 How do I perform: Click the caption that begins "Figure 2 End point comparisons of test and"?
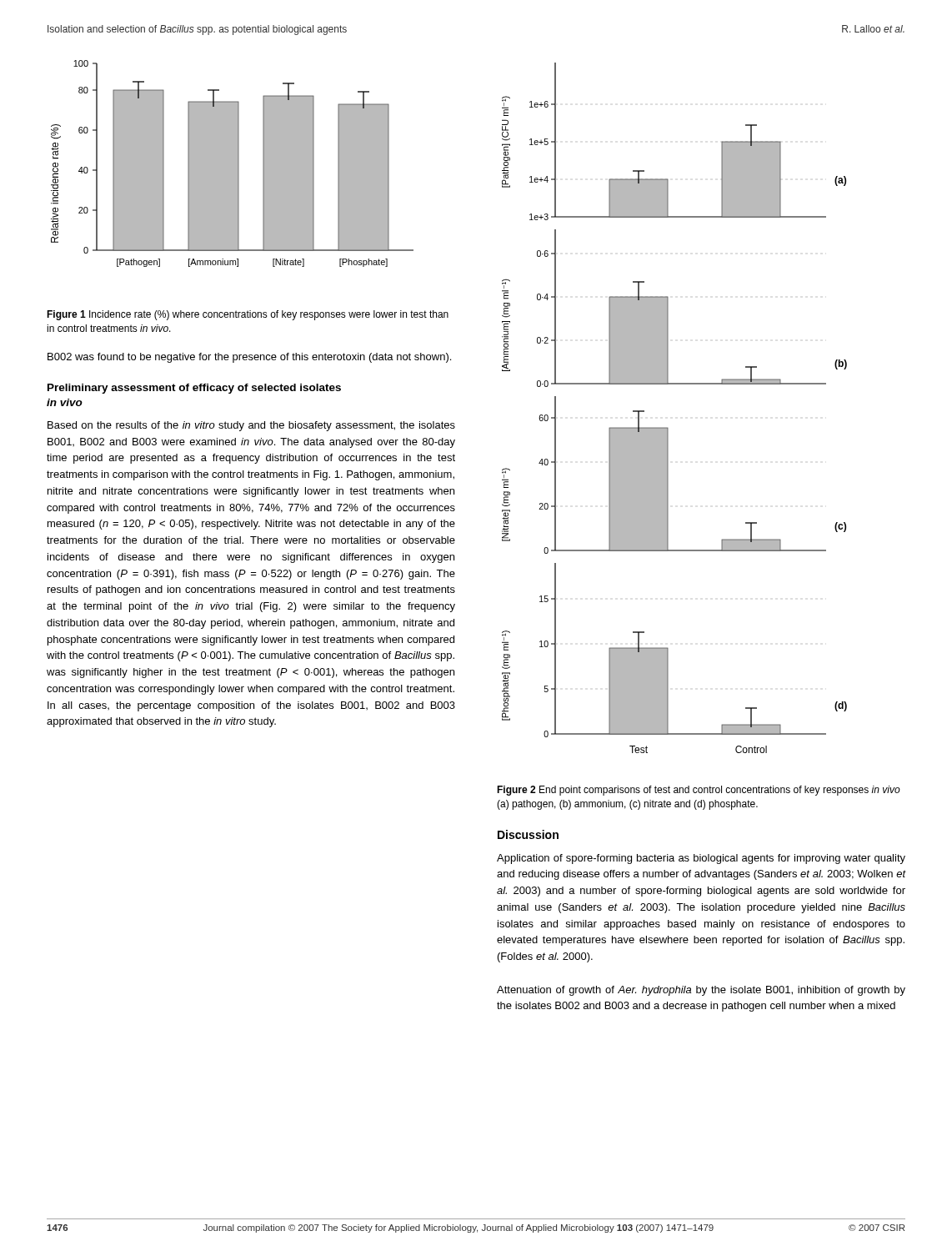pos(698,797)
